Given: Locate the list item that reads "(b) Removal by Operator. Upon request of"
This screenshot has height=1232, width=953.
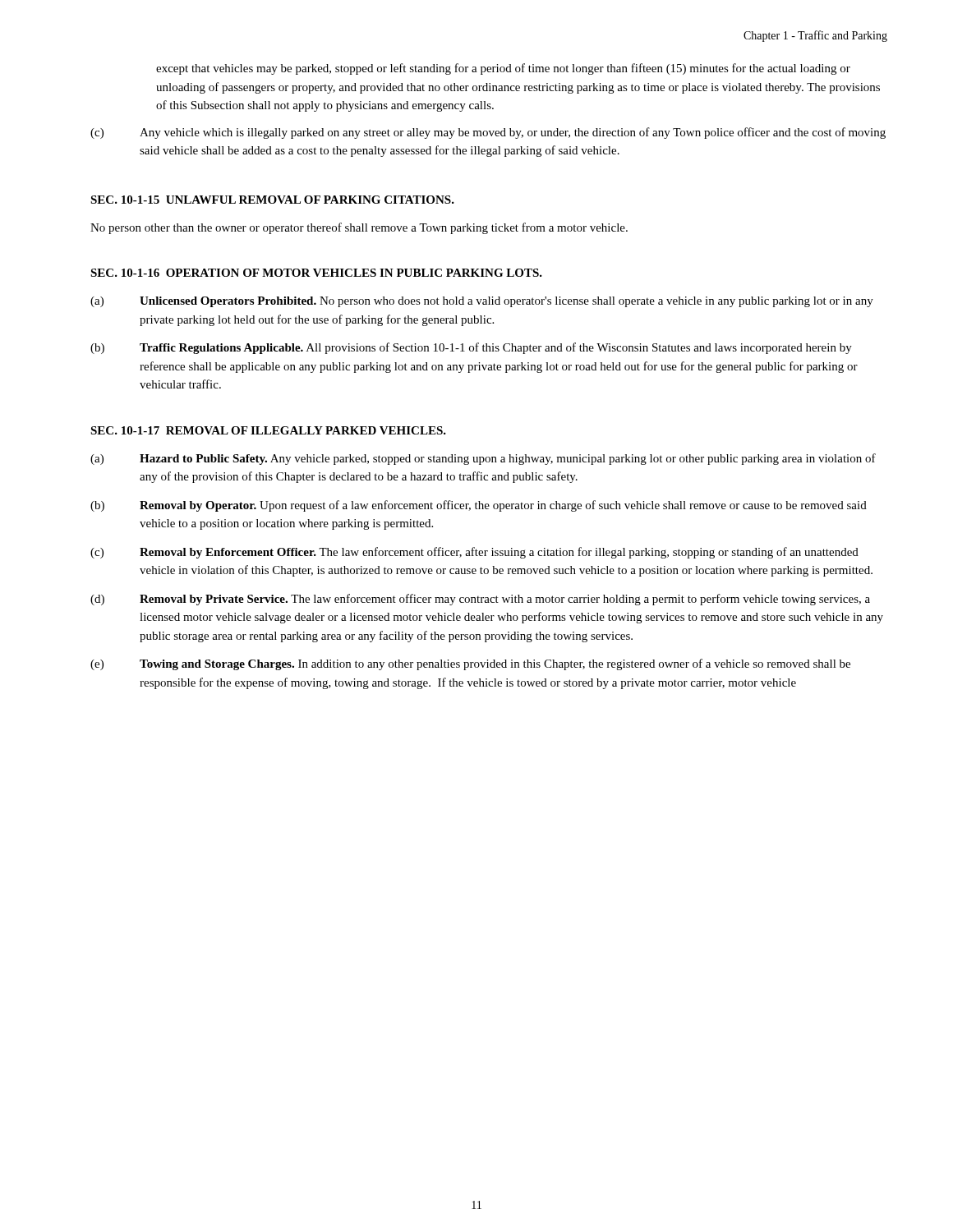Looking at the screenshot, I should coord(489,514).
